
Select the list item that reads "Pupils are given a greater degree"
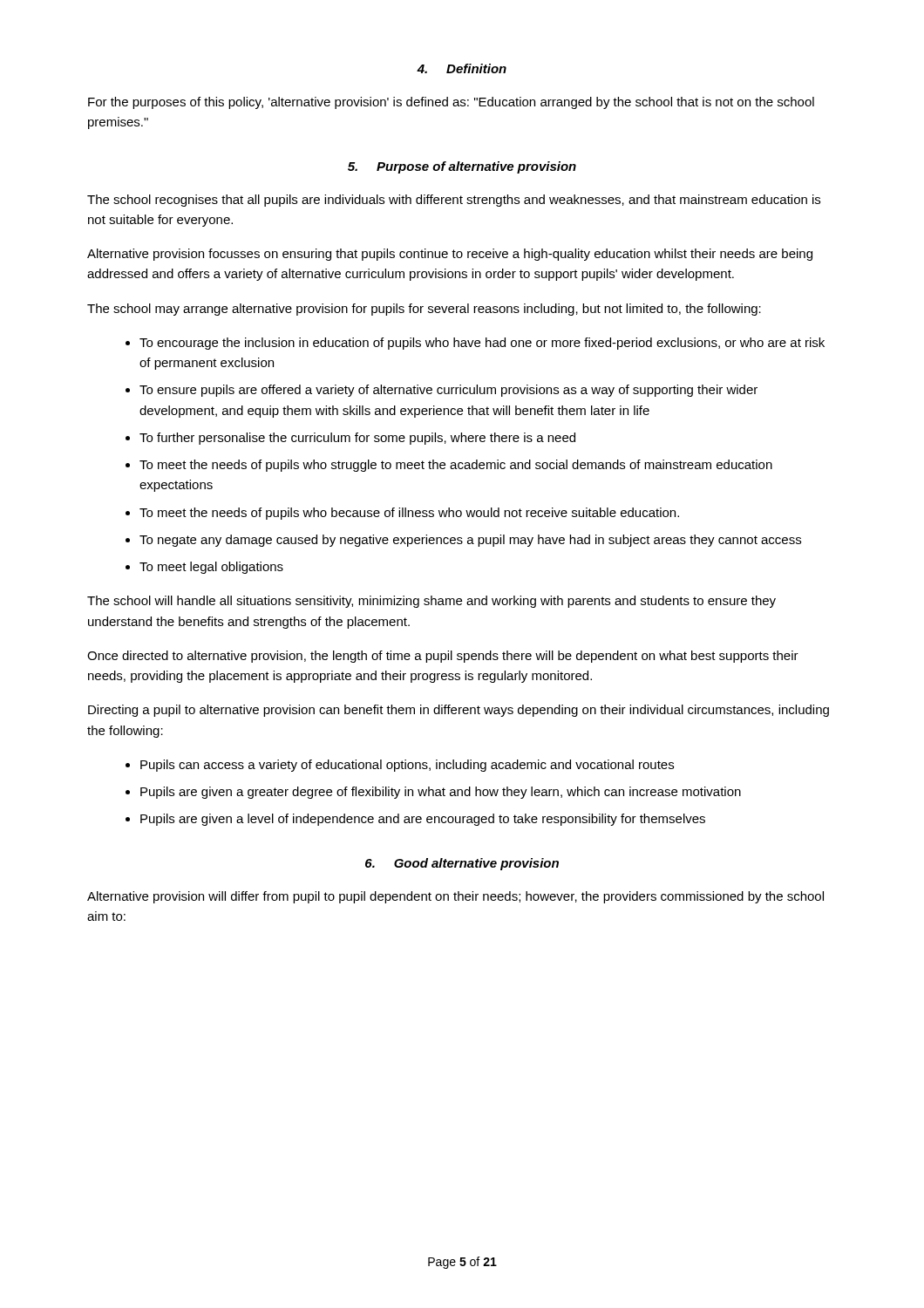(x=440, y=791)
